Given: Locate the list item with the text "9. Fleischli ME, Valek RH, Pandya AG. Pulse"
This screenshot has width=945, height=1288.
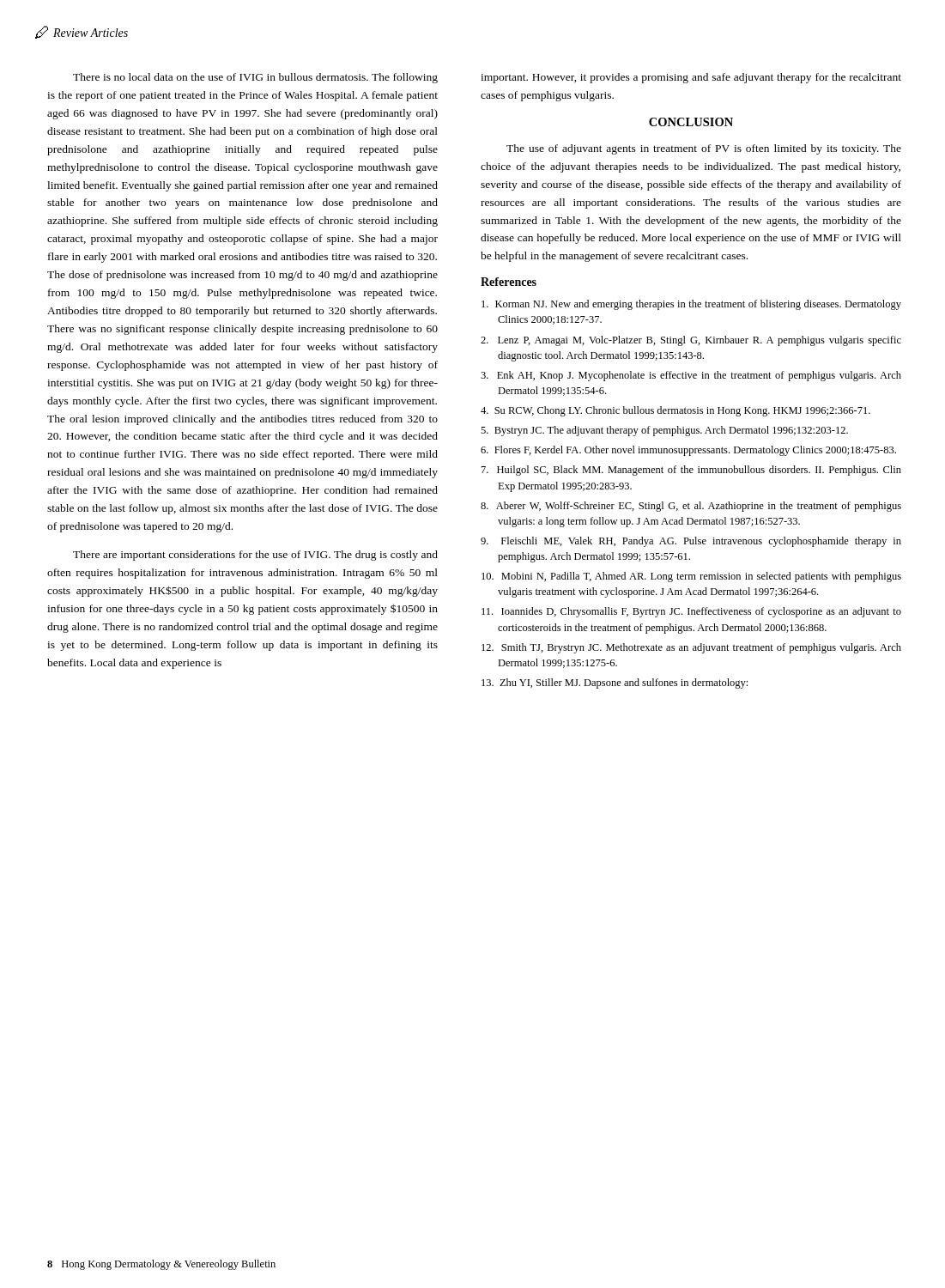Looking at the screenshot, I should click(691, 549).
